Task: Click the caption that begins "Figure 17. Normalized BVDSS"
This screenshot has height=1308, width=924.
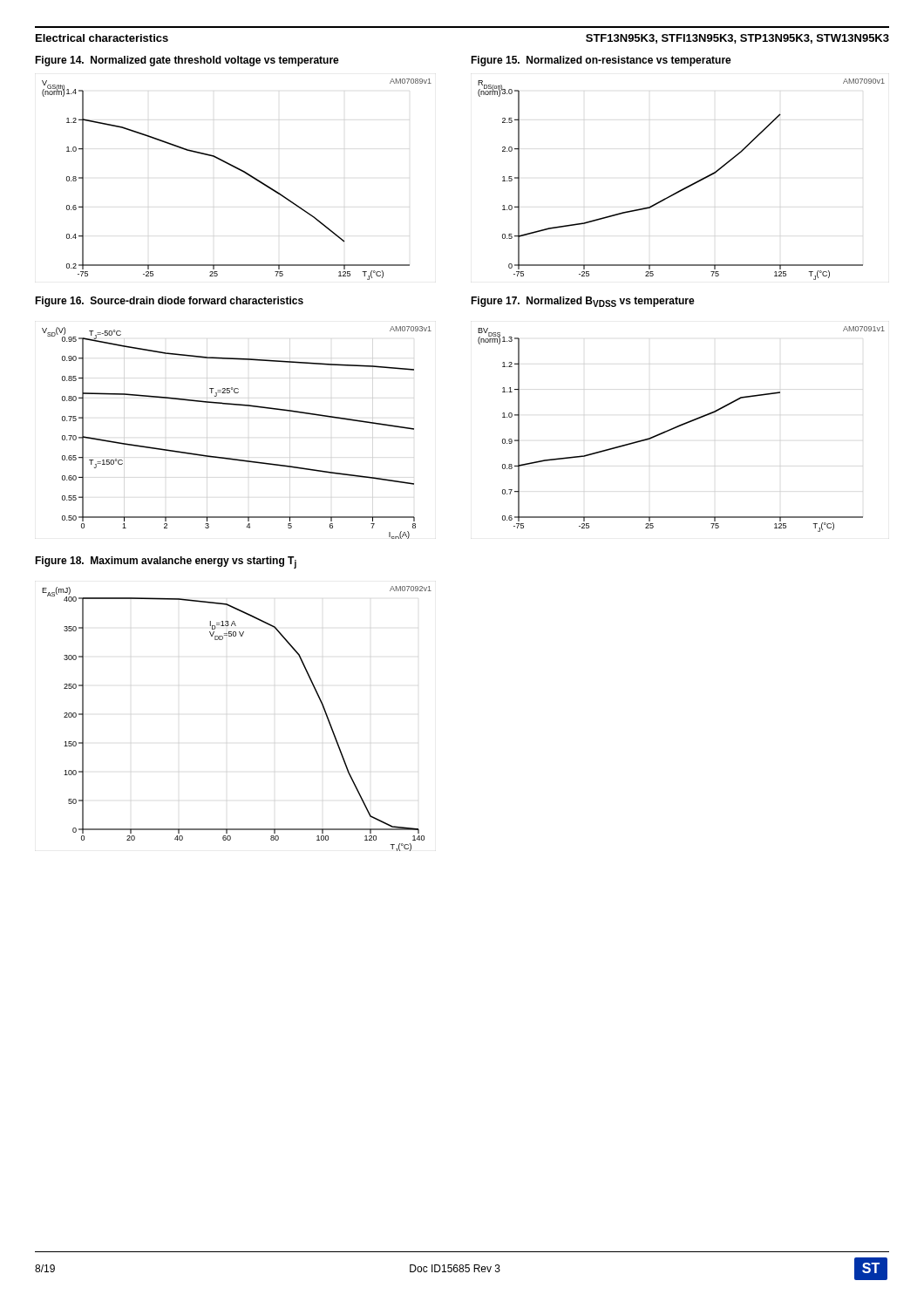Action: tap(583, 302)
